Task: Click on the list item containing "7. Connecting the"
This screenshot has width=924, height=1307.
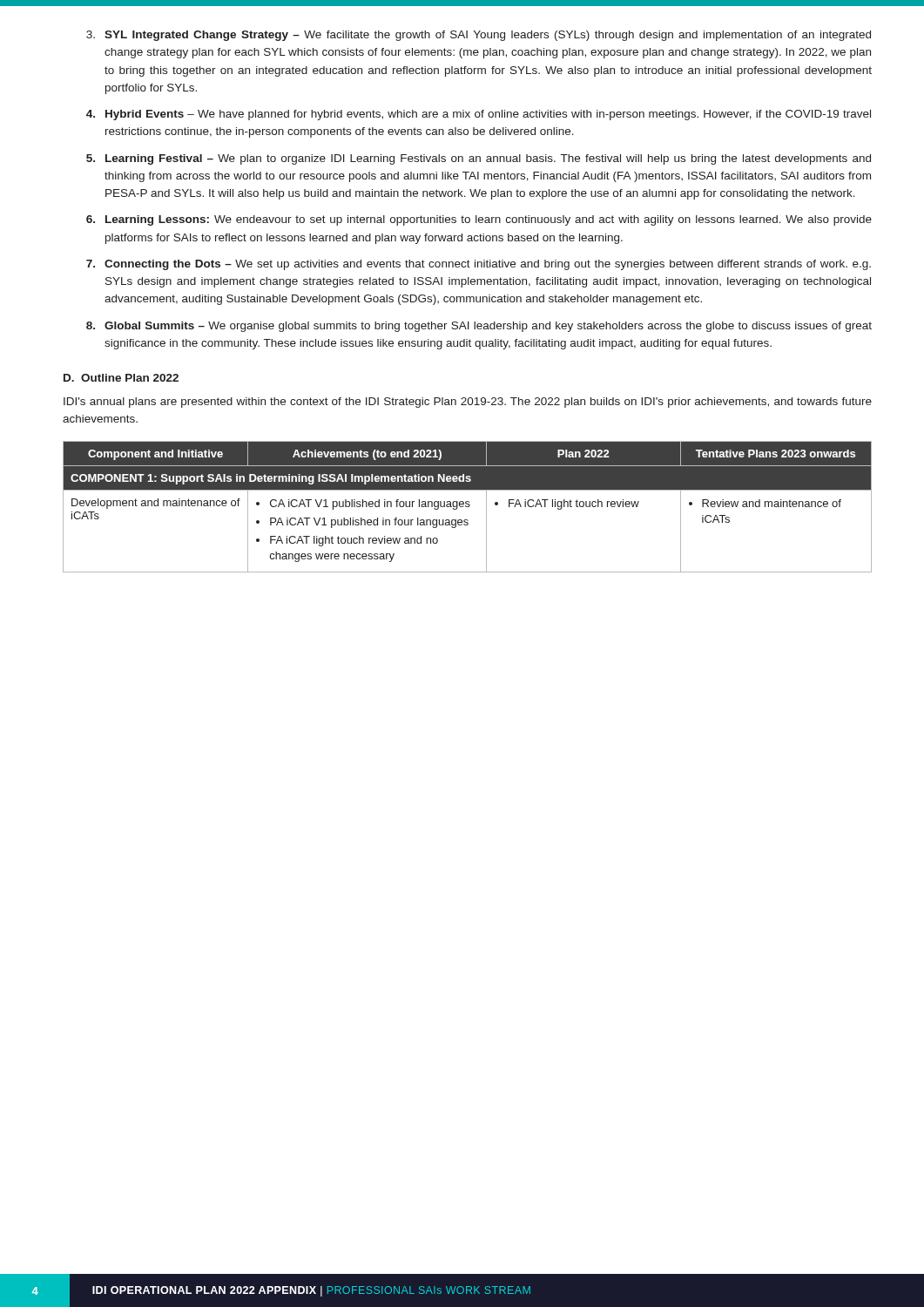Action: (467, 282)
